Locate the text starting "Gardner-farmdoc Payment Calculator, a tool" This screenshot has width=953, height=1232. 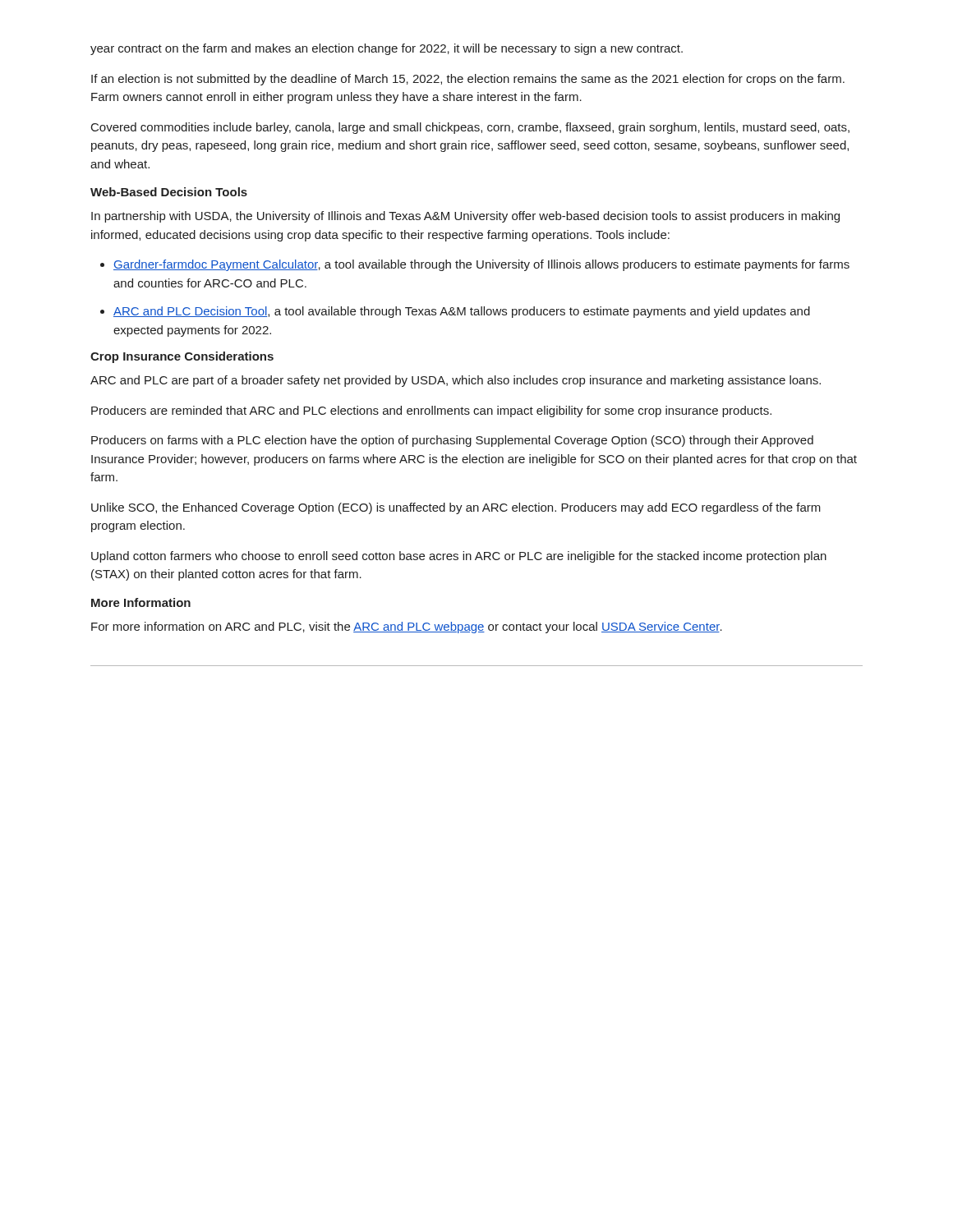pos(482,273)
